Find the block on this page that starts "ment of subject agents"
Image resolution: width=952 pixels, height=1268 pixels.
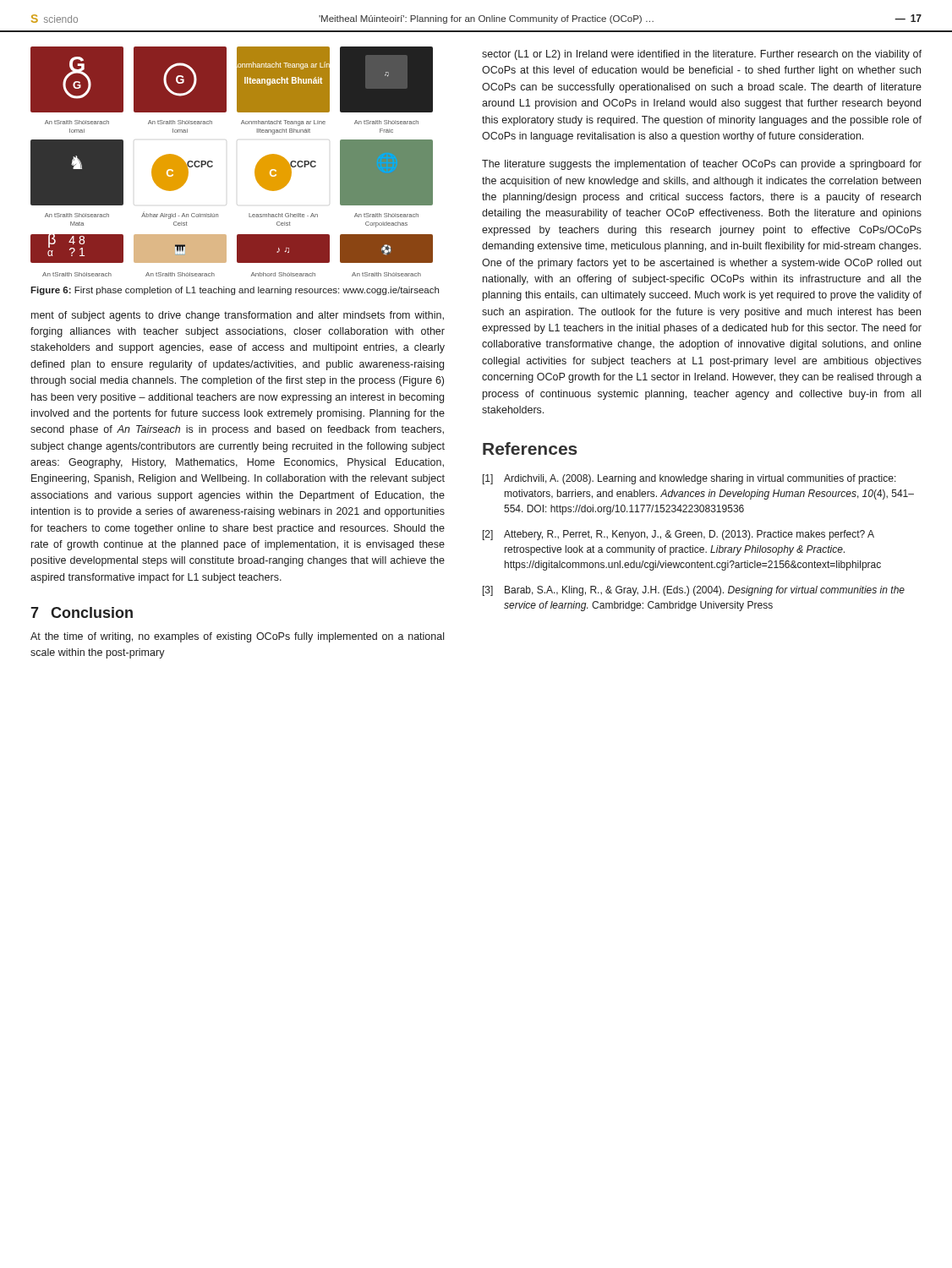[238, 446]
